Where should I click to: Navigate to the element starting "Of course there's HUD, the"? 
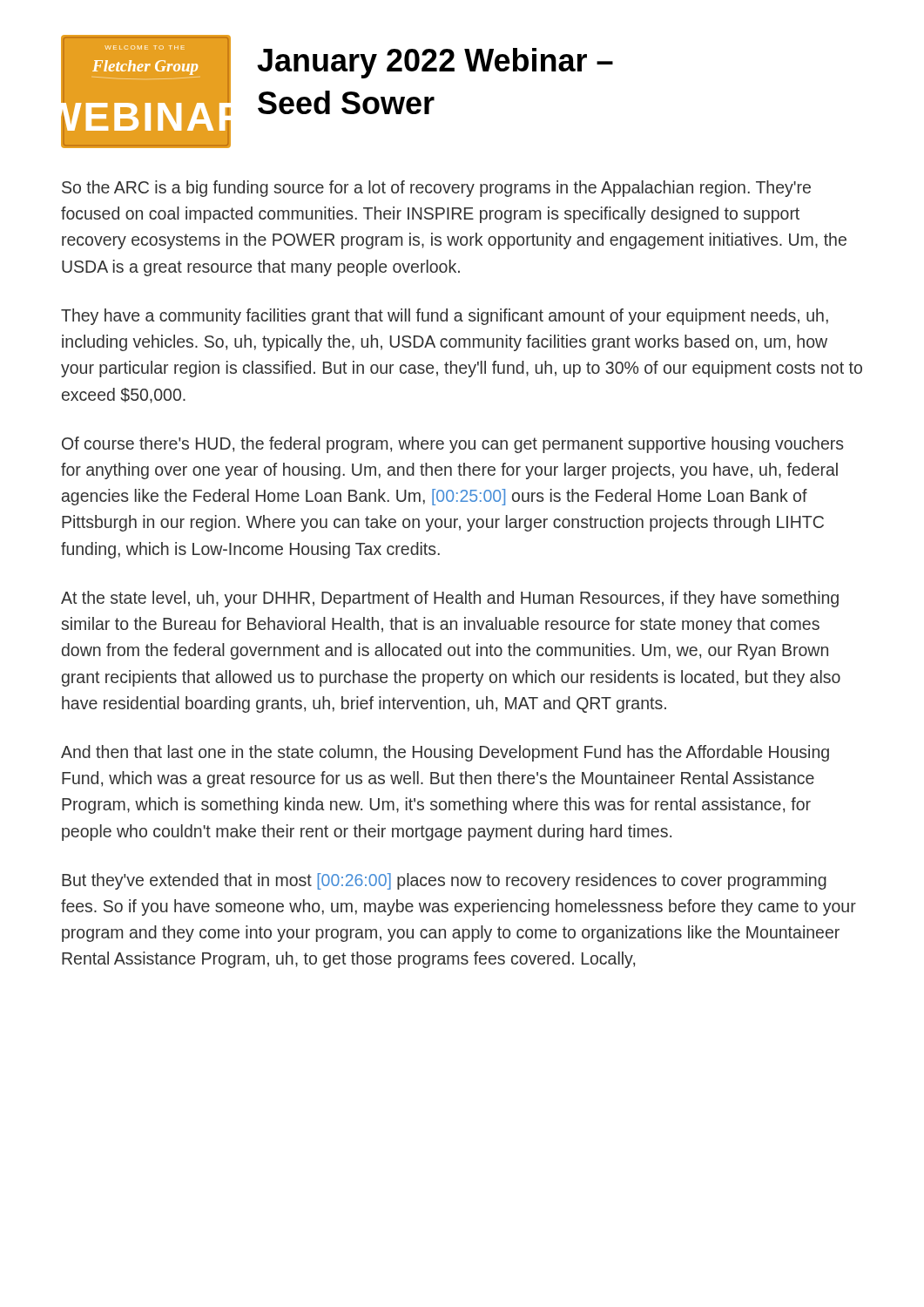coord(452,496)
